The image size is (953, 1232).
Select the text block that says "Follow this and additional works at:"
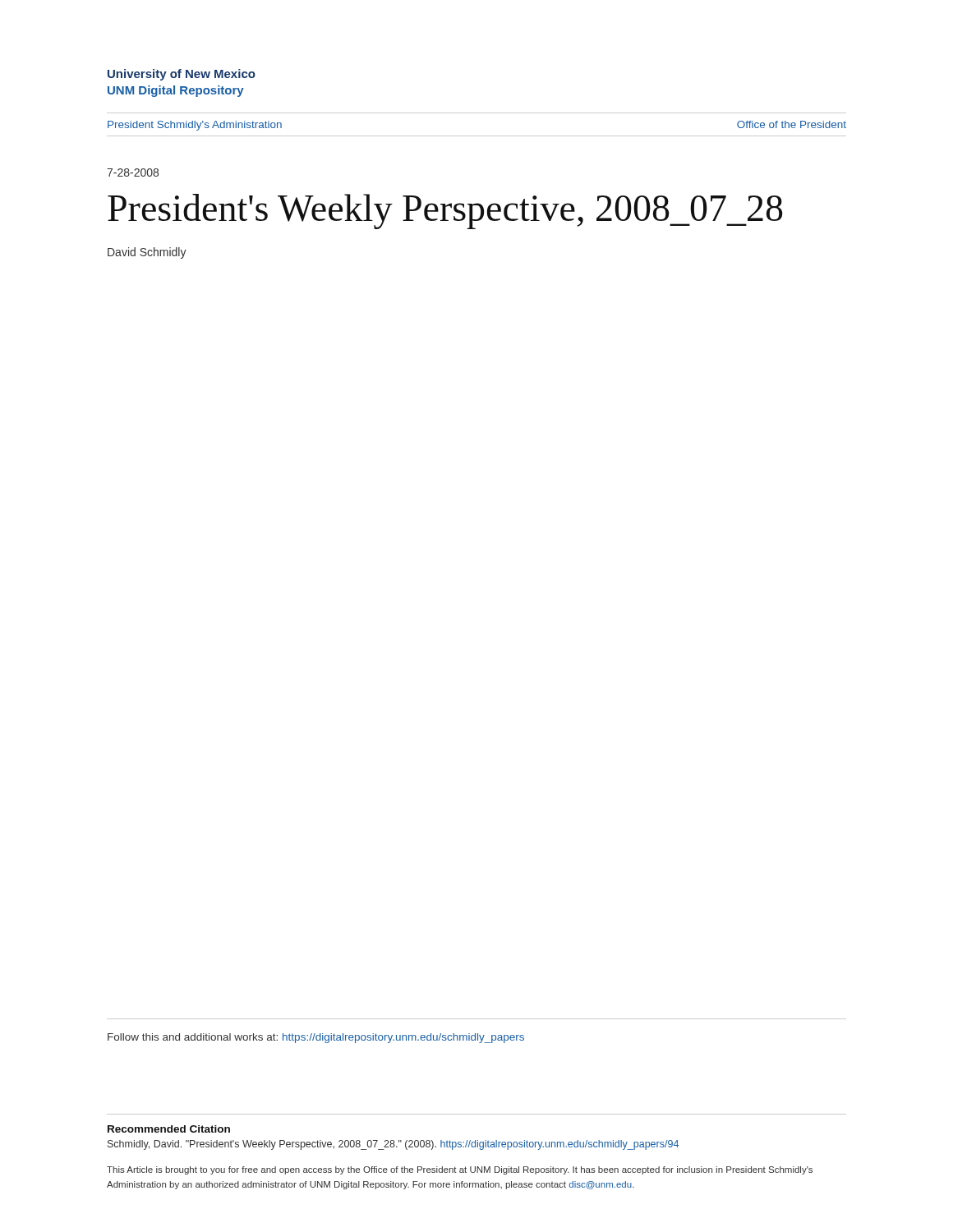click(x=316, y=1037)
